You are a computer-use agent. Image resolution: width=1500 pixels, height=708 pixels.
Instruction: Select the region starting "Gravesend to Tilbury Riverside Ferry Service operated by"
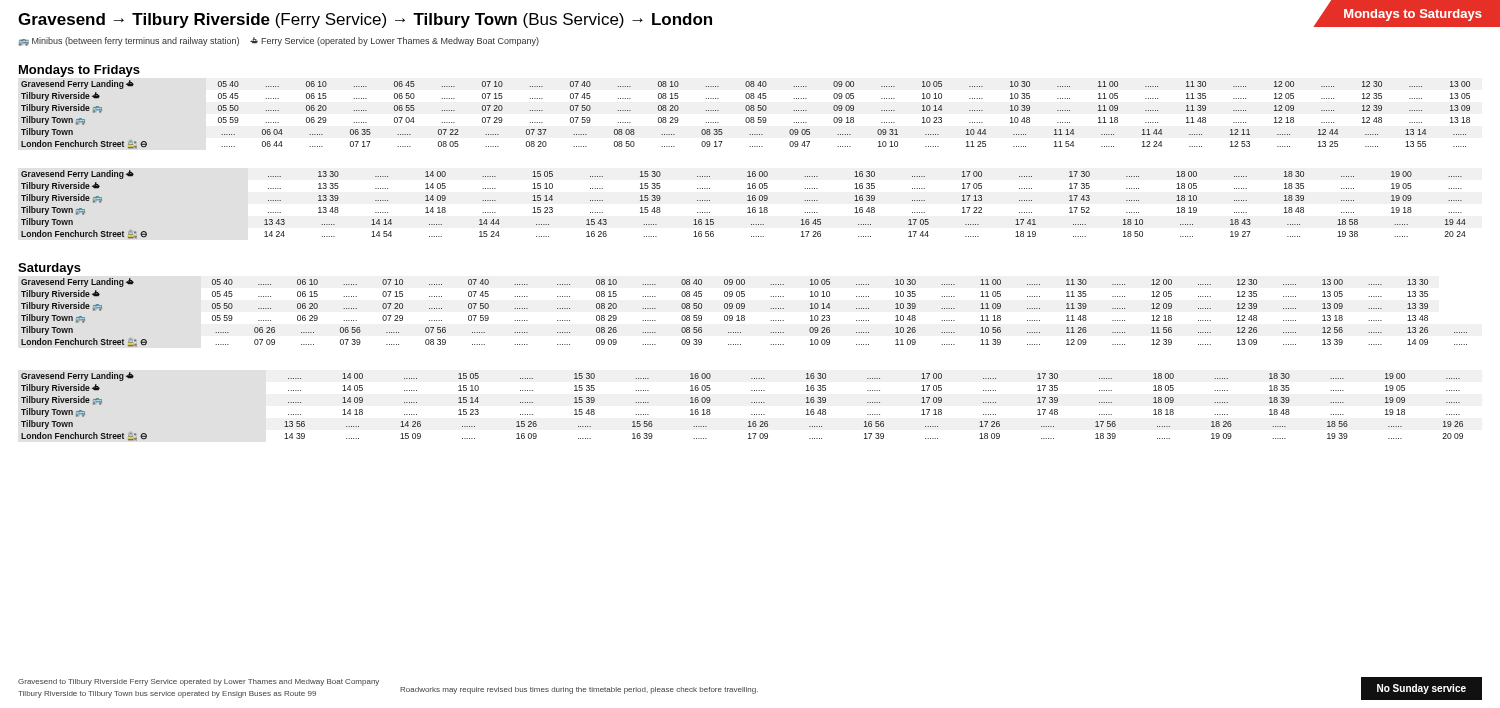(199, 688)
